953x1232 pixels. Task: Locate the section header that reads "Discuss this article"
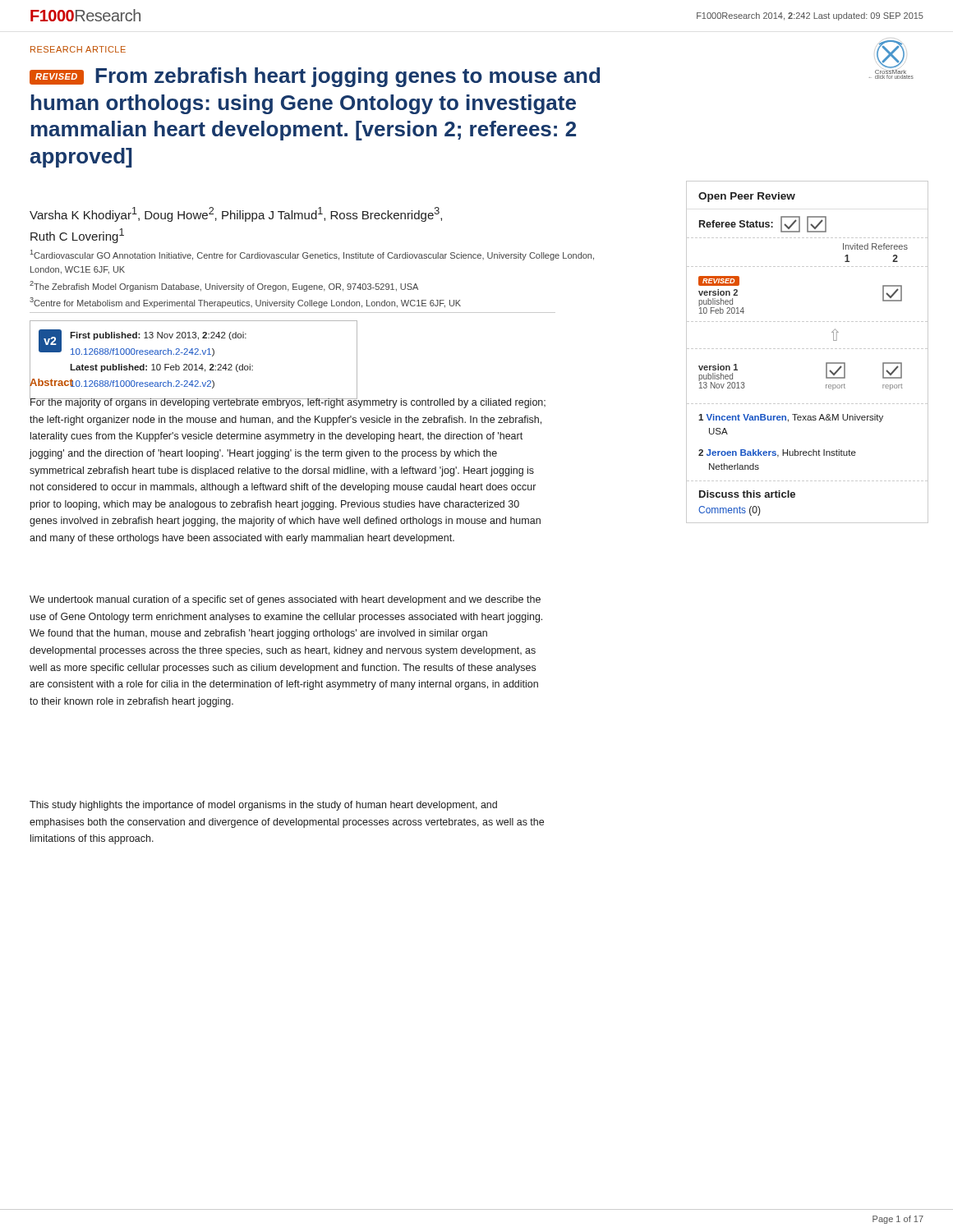(x=747, y=494)
